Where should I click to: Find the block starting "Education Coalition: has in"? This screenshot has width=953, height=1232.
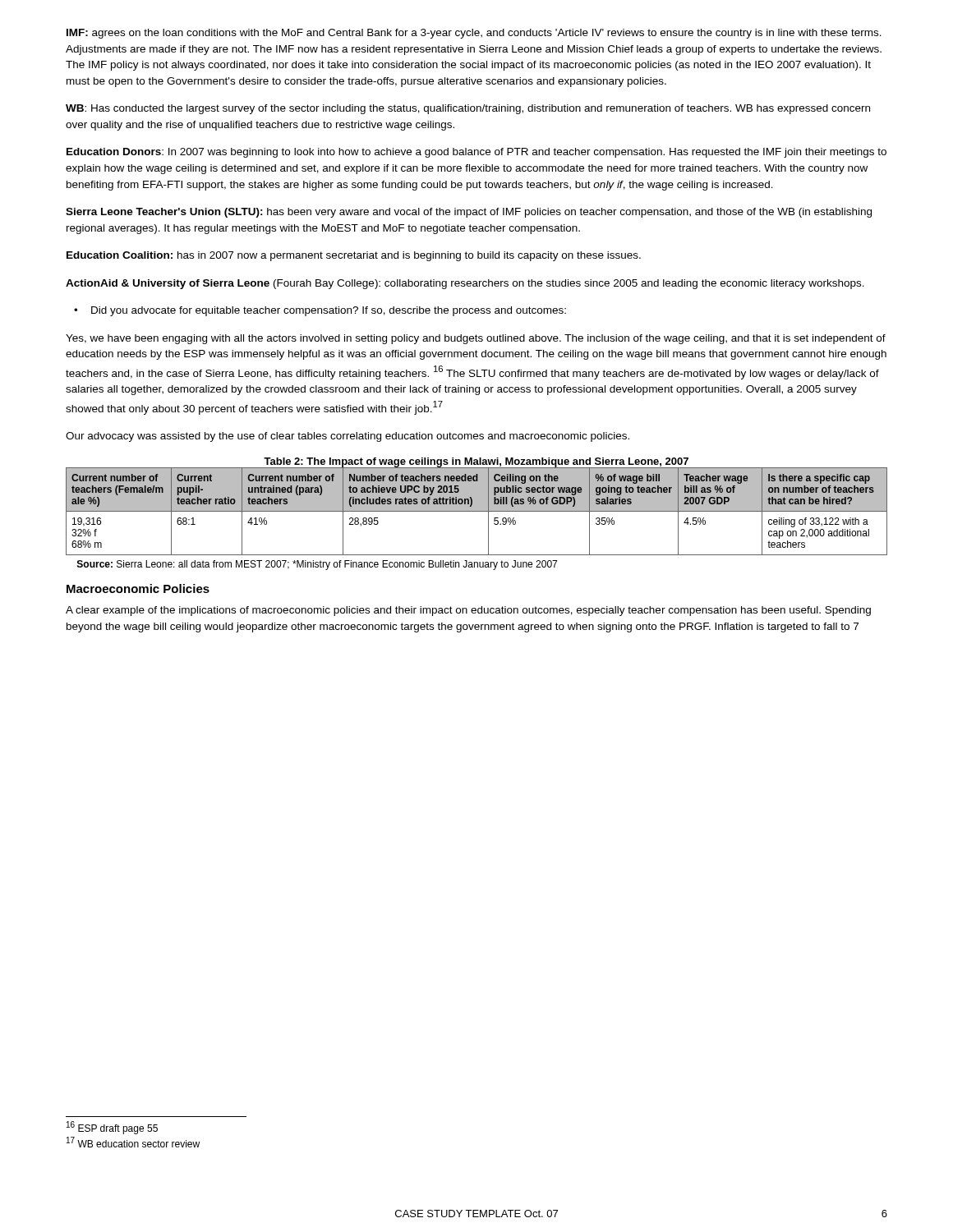coord(354,255)
